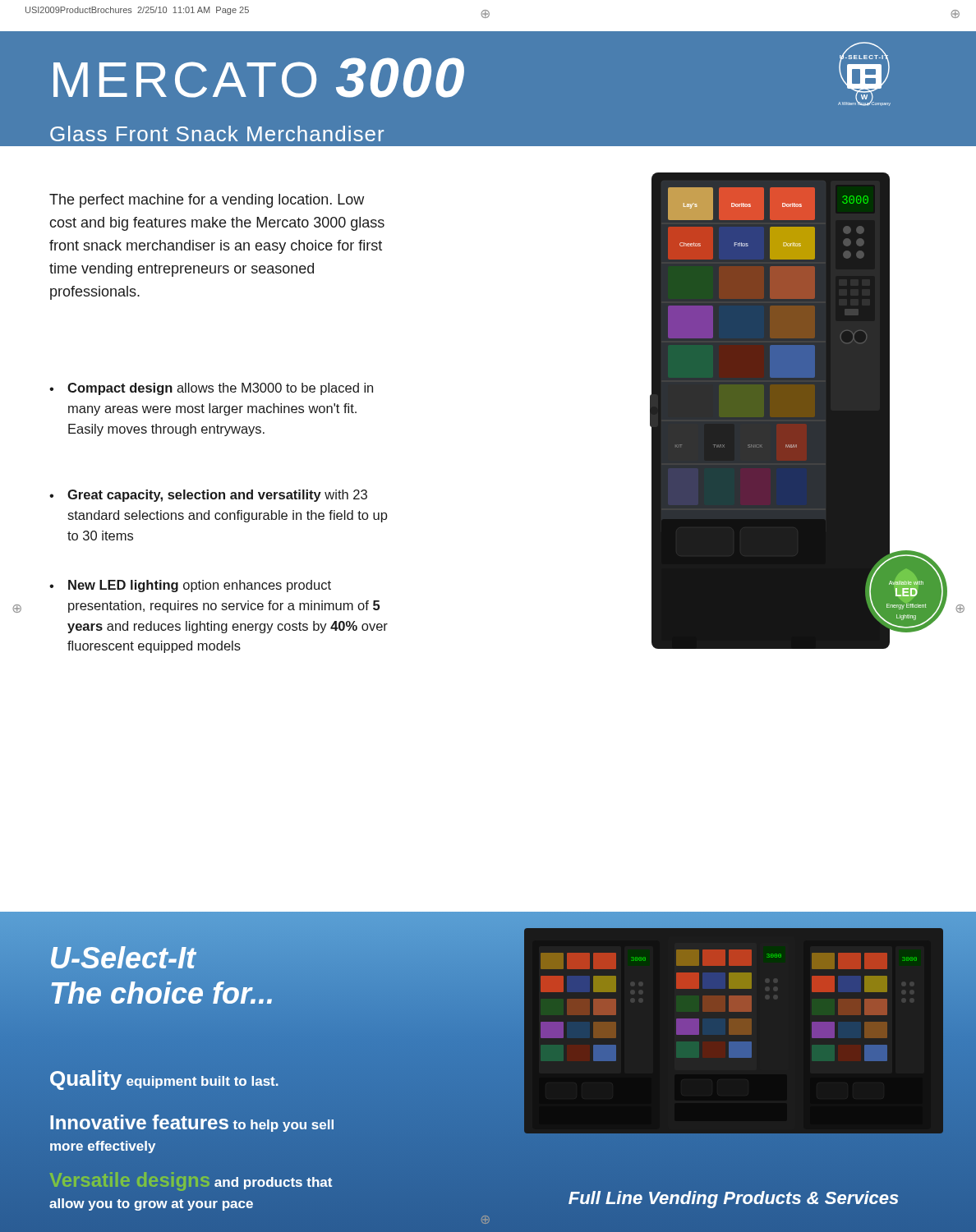Screen dimensions: 1232x976
Task: Point to the block starting "Quality equipment built to last."
Action: (x=189, y=1079)
